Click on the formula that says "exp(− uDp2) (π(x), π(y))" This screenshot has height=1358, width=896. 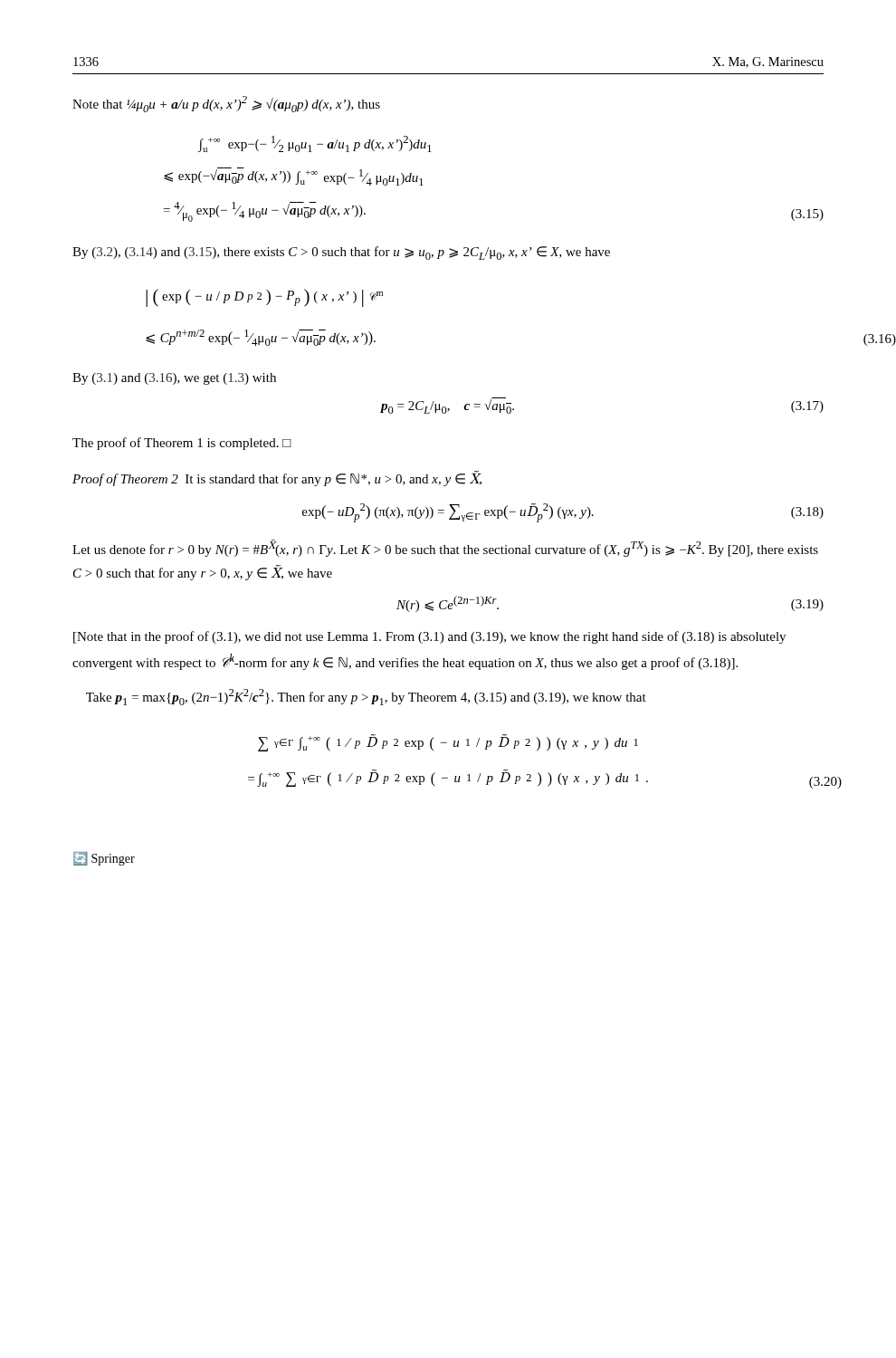[563, 511]
